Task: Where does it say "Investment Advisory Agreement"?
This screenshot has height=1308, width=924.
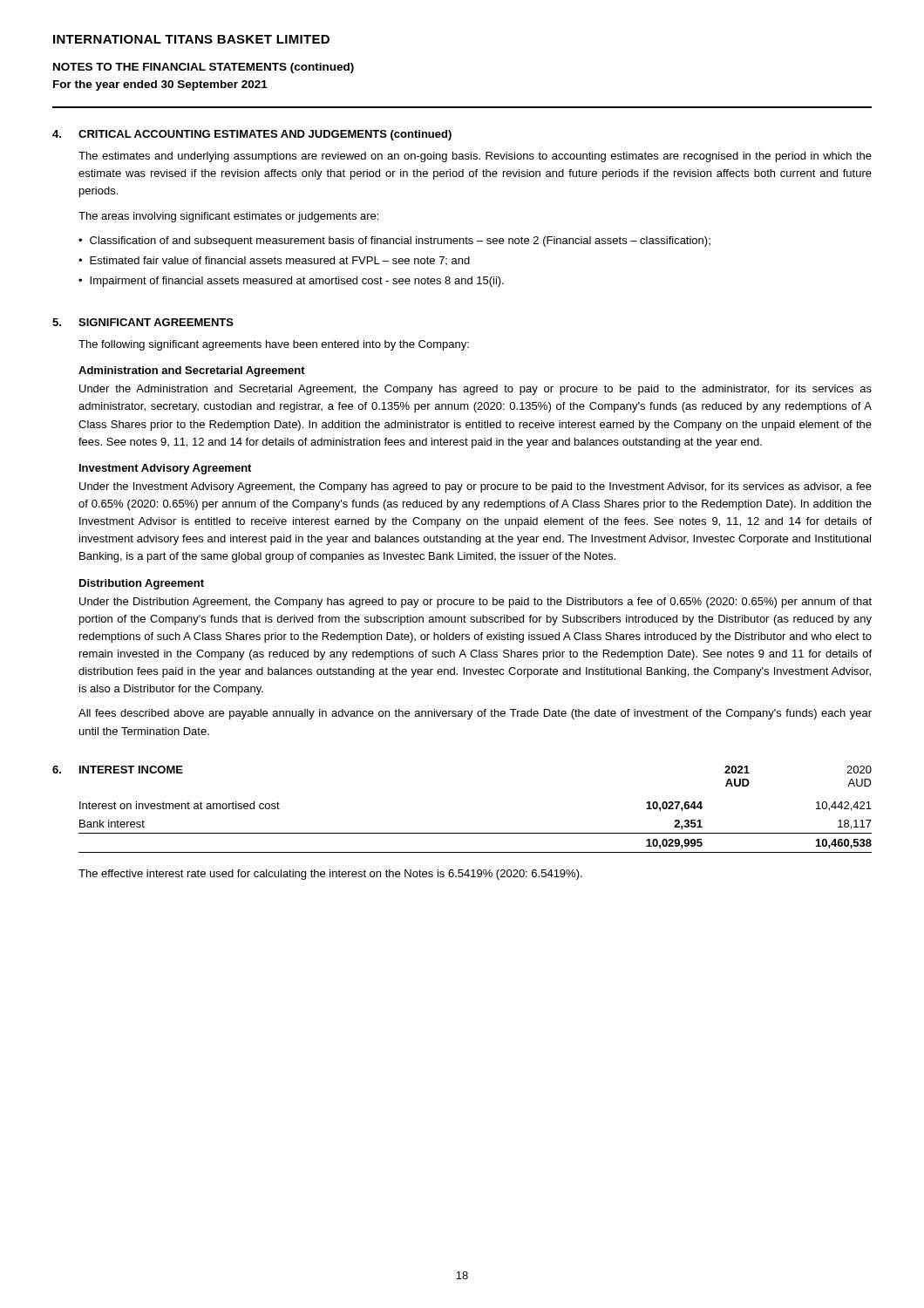Action: tap(165, 468)
